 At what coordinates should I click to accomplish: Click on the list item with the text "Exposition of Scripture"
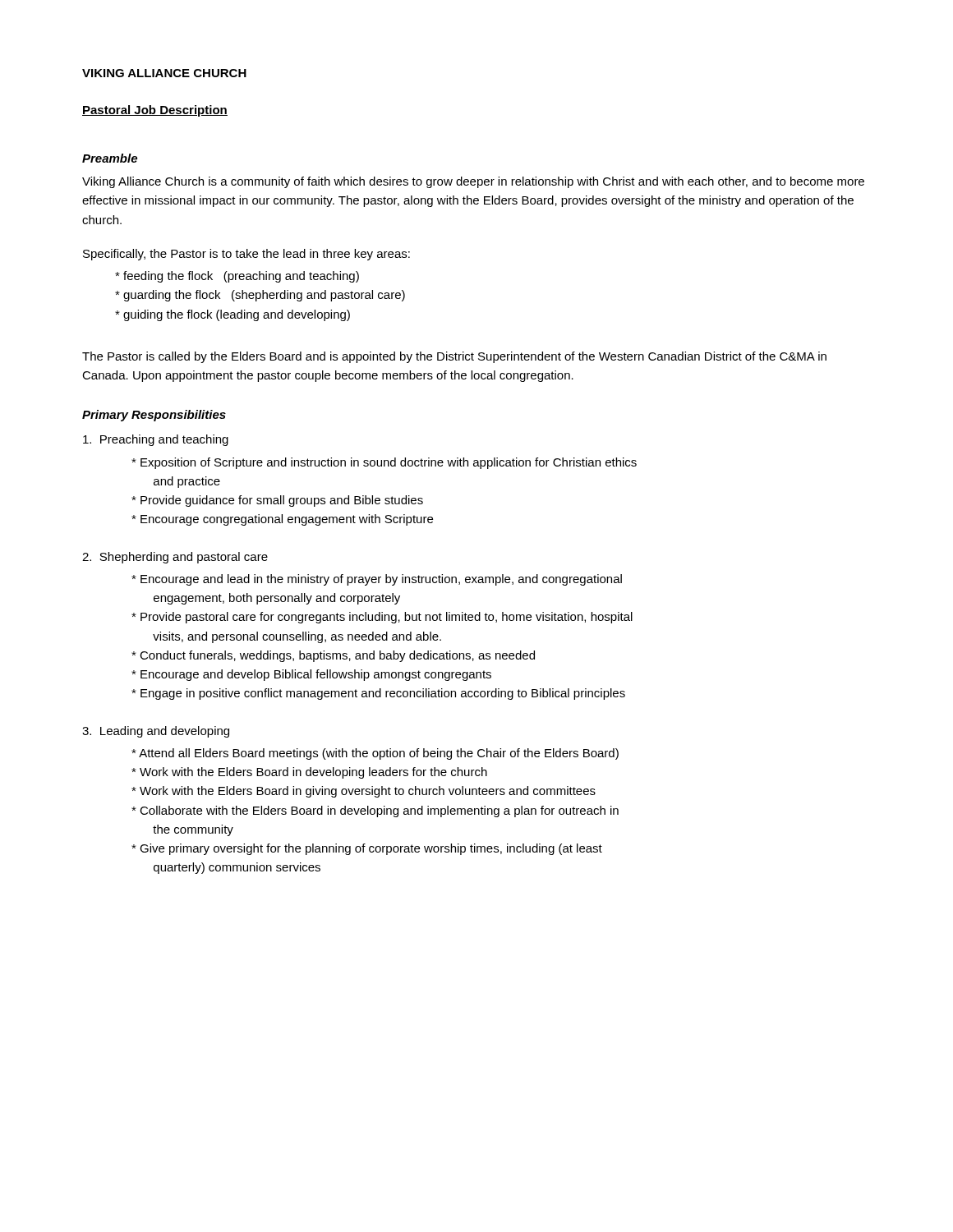tap(384, 462)
